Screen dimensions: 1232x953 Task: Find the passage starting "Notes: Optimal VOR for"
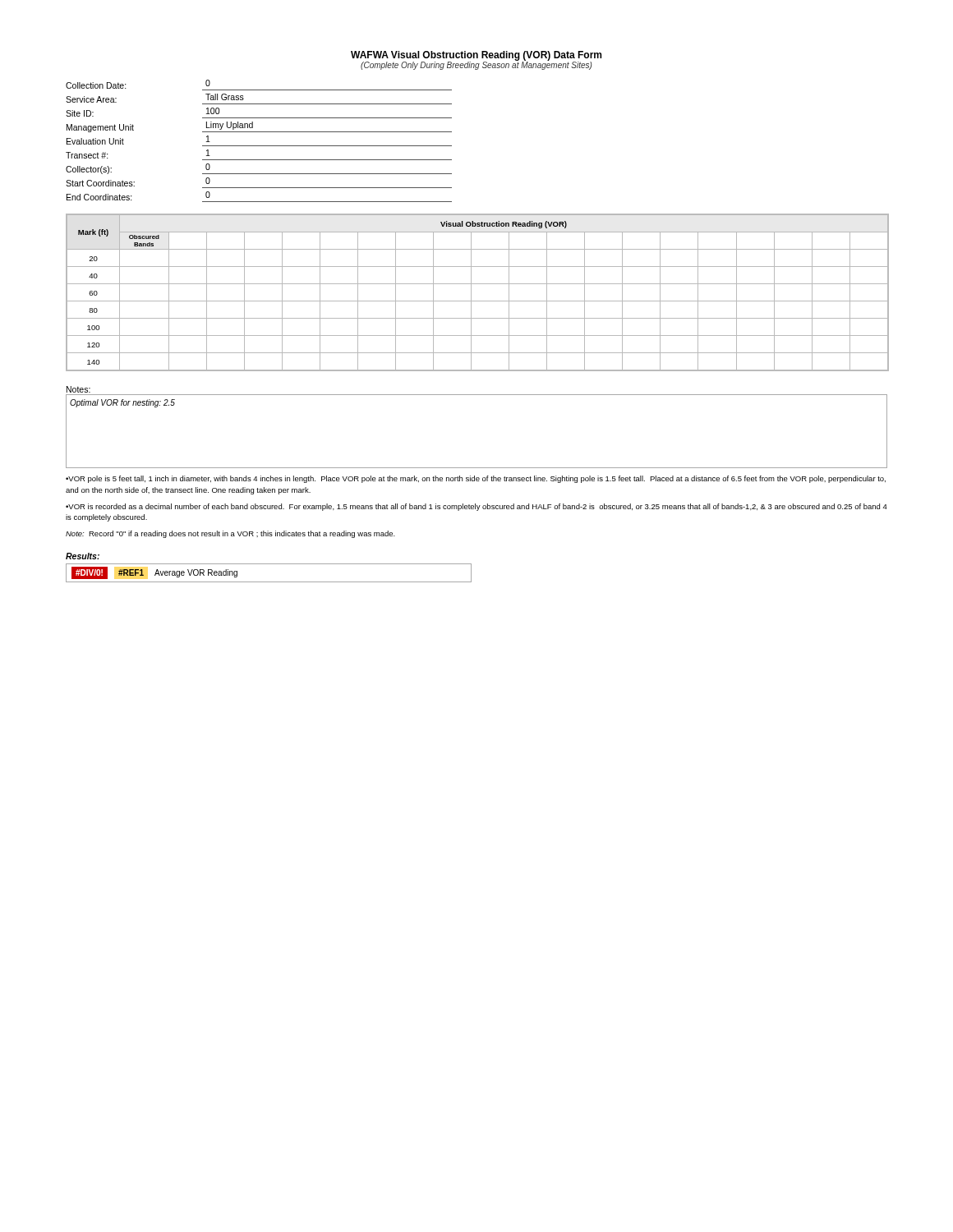[78, 389]
